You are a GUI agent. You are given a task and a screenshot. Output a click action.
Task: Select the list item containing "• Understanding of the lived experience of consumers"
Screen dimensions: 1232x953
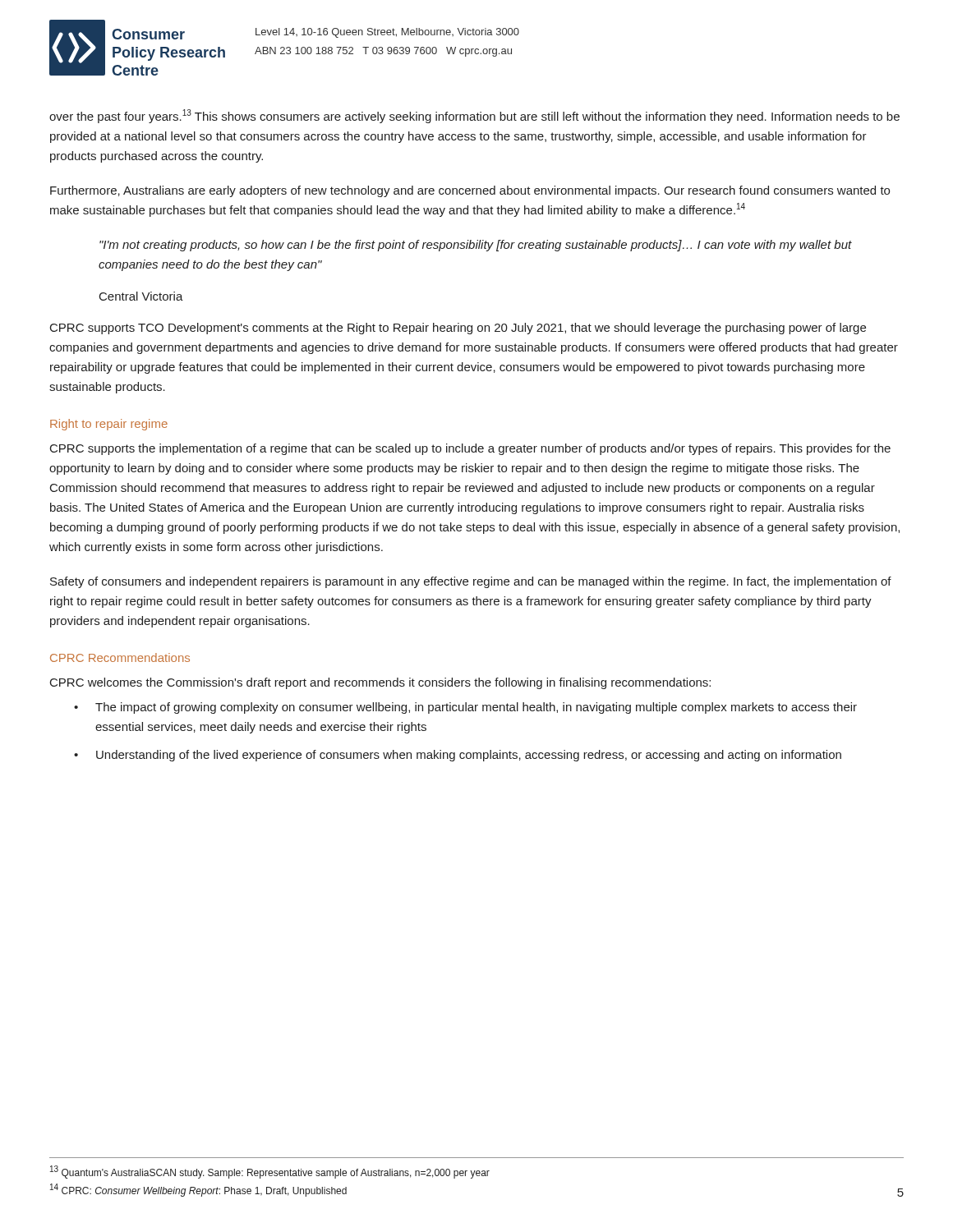tap(489, 755)
